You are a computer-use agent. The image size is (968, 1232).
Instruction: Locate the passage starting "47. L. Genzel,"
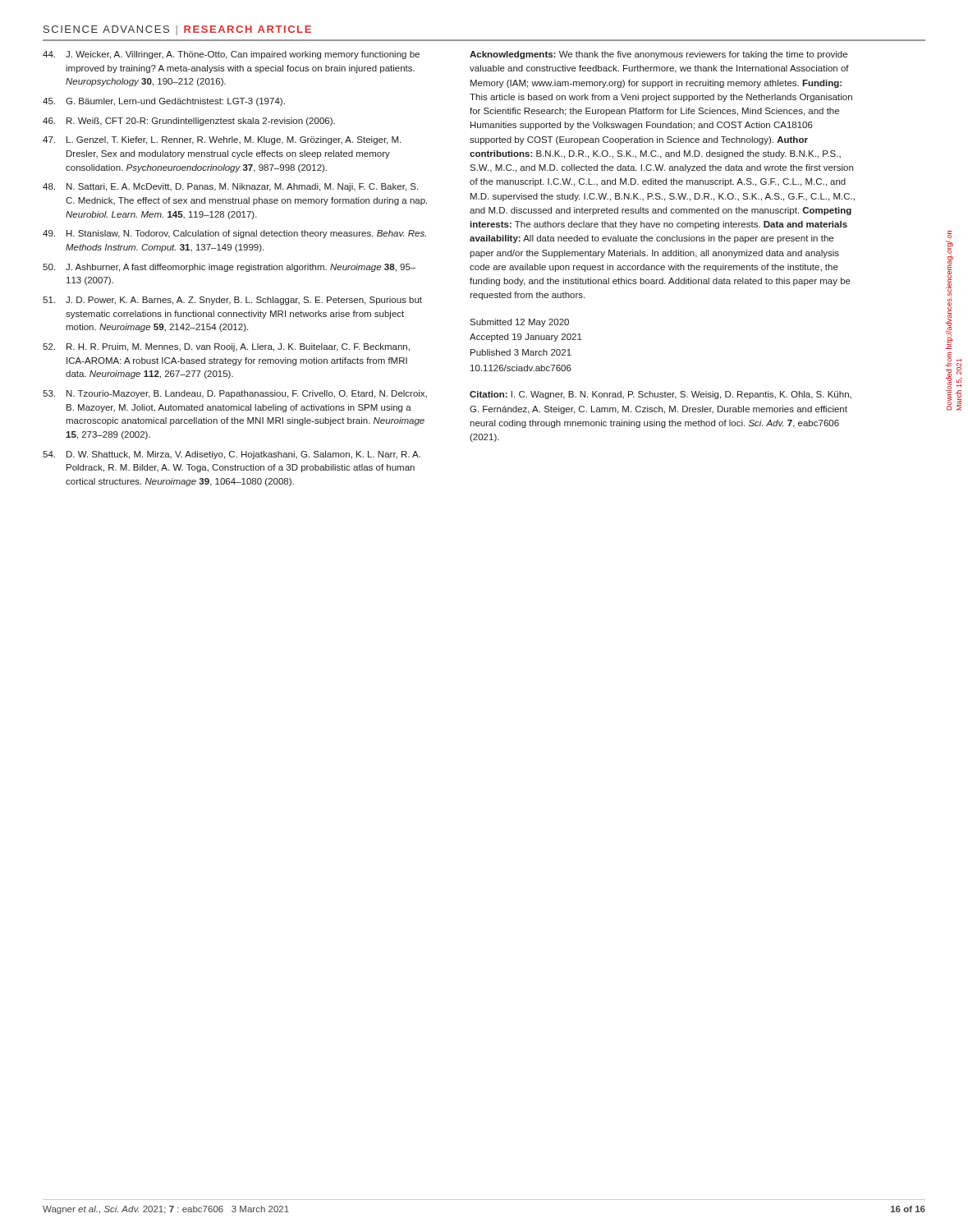pos(236,154)
